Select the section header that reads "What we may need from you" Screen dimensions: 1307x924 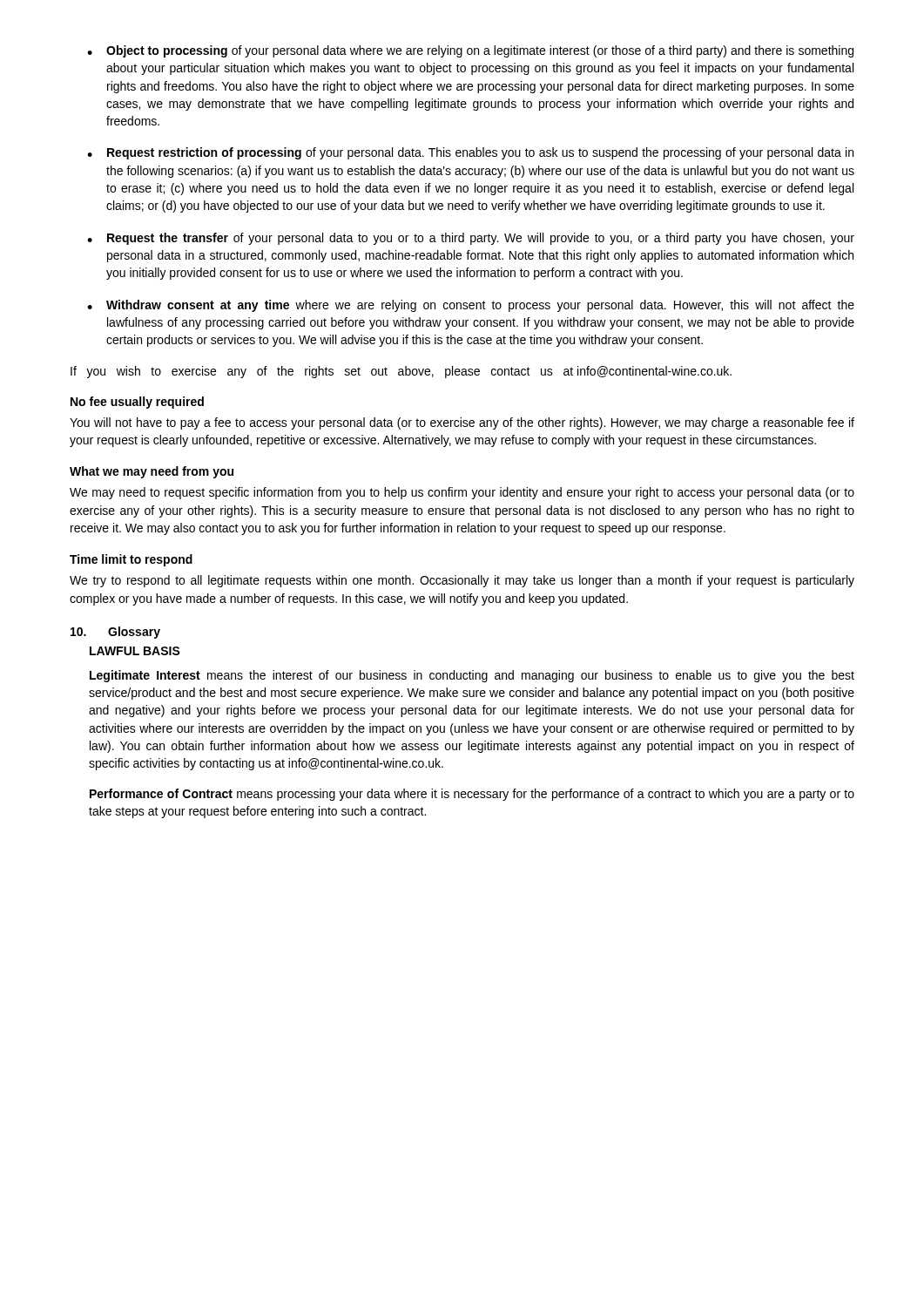tap(152, 472)
